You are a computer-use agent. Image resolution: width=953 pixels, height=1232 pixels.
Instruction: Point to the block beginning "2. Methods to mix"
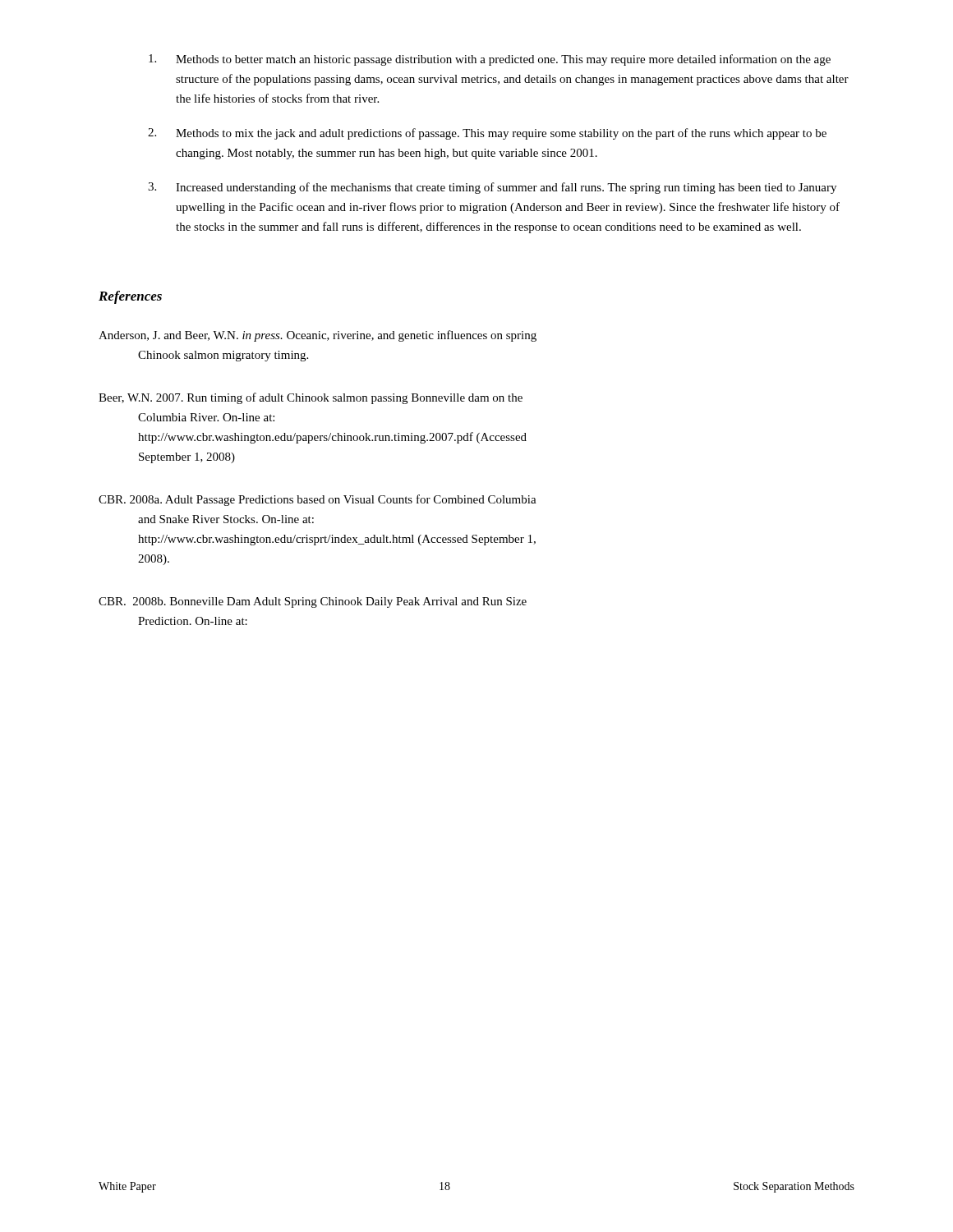[x=501, y=143]
